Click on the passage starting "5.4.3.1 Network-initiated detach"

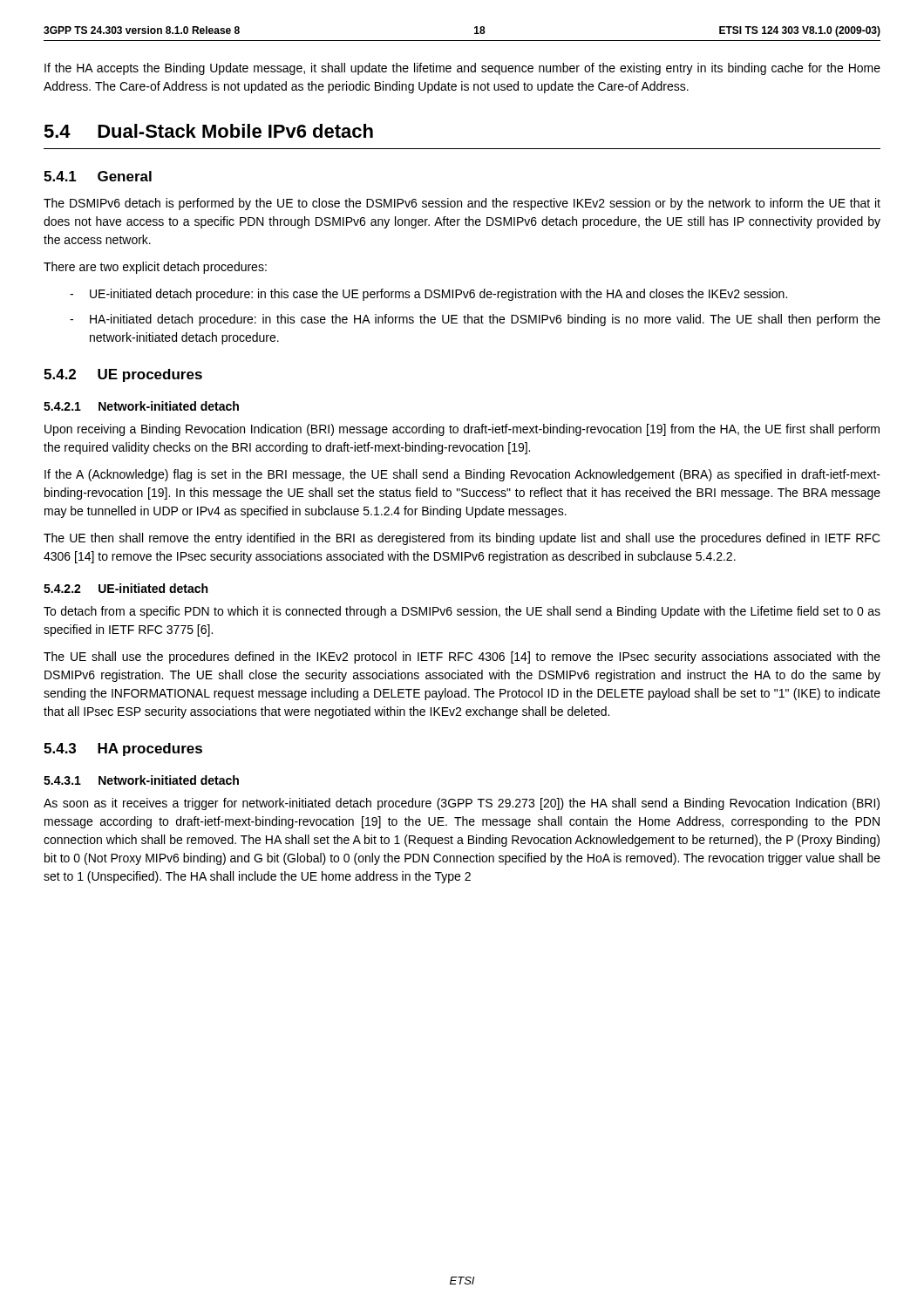pyautogui.click(x=141, y=780)
